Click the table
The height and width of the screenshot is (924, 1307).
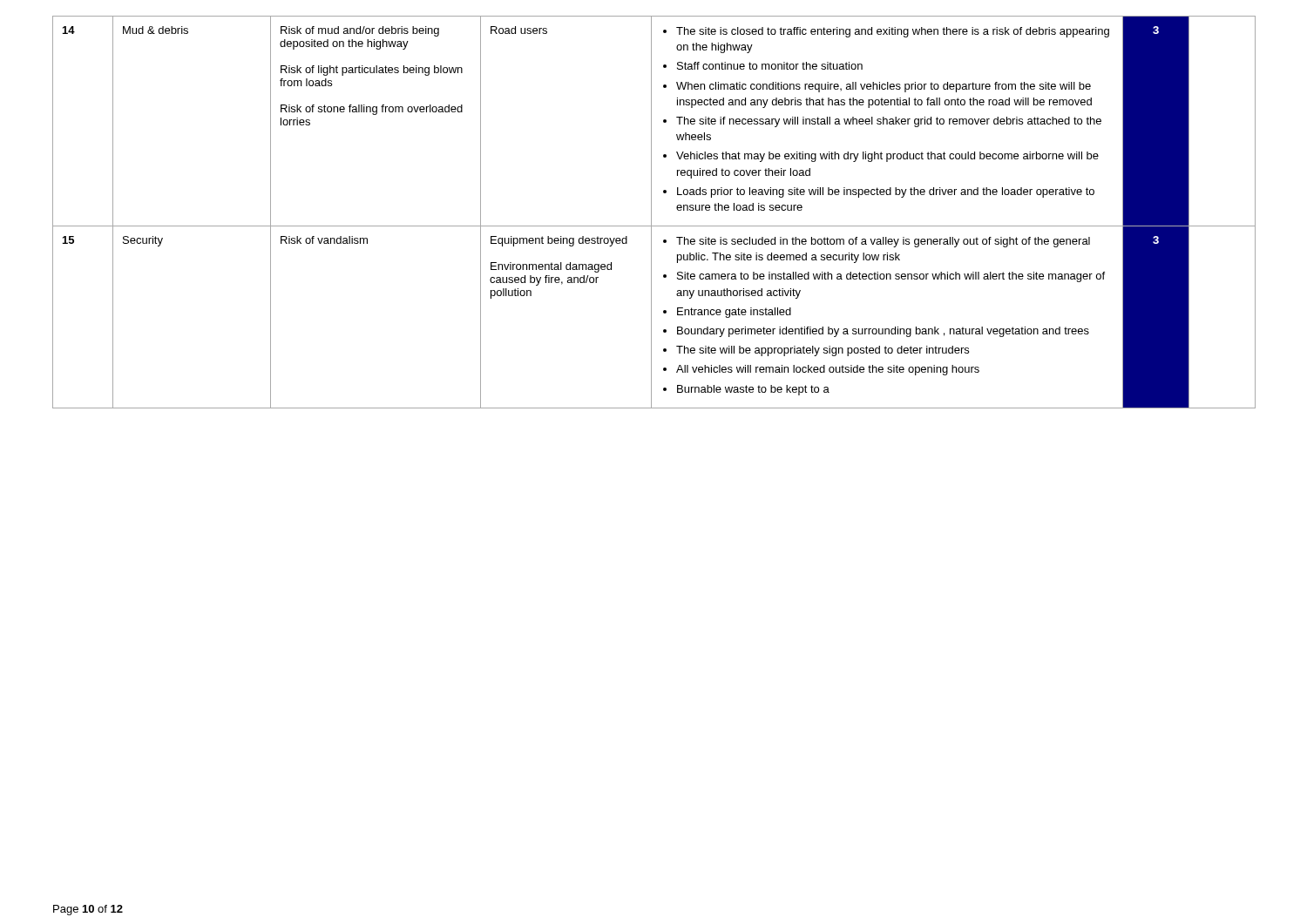(x=654, y=212)
